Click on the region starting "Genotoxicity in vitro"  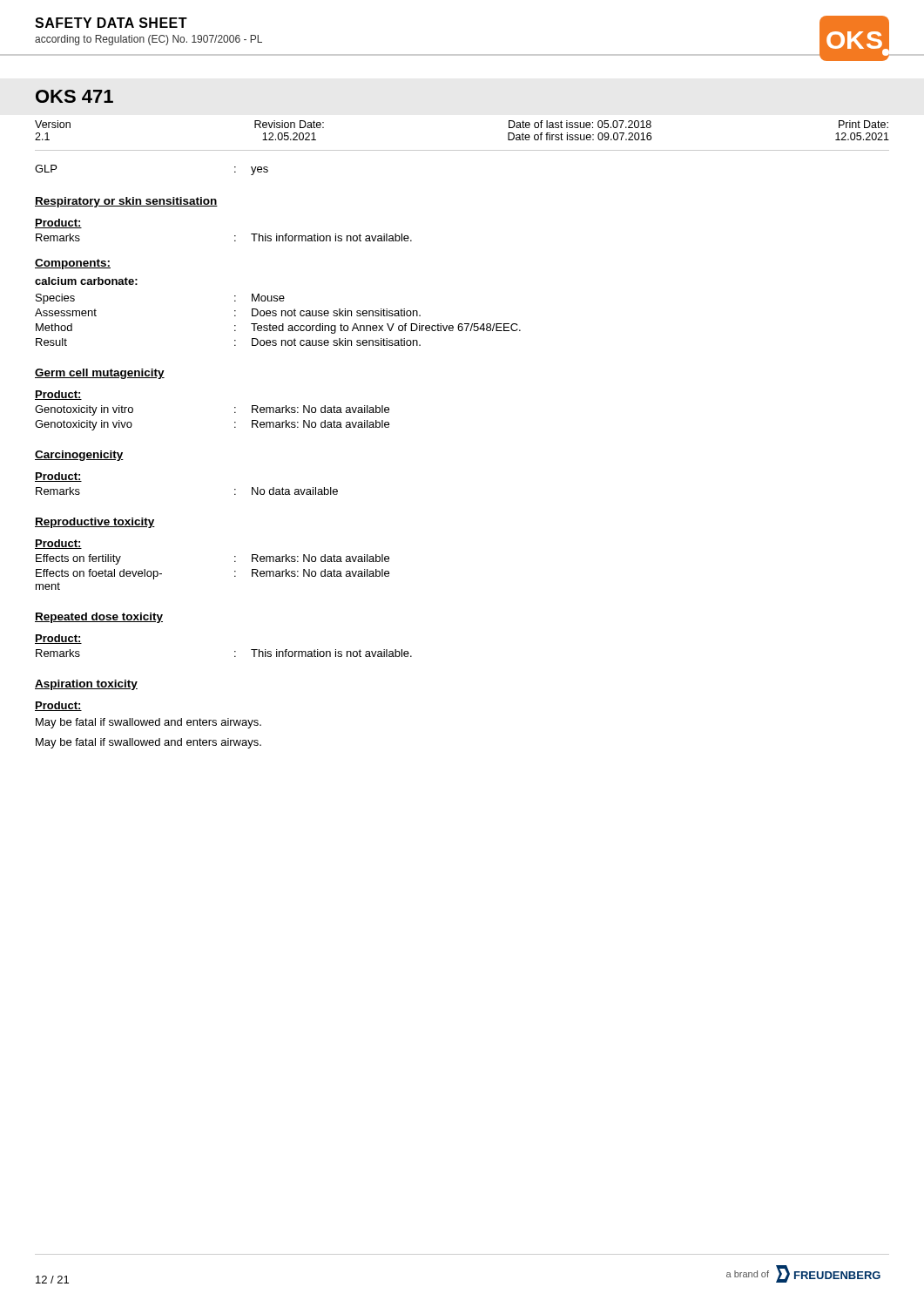pos(81,410)
